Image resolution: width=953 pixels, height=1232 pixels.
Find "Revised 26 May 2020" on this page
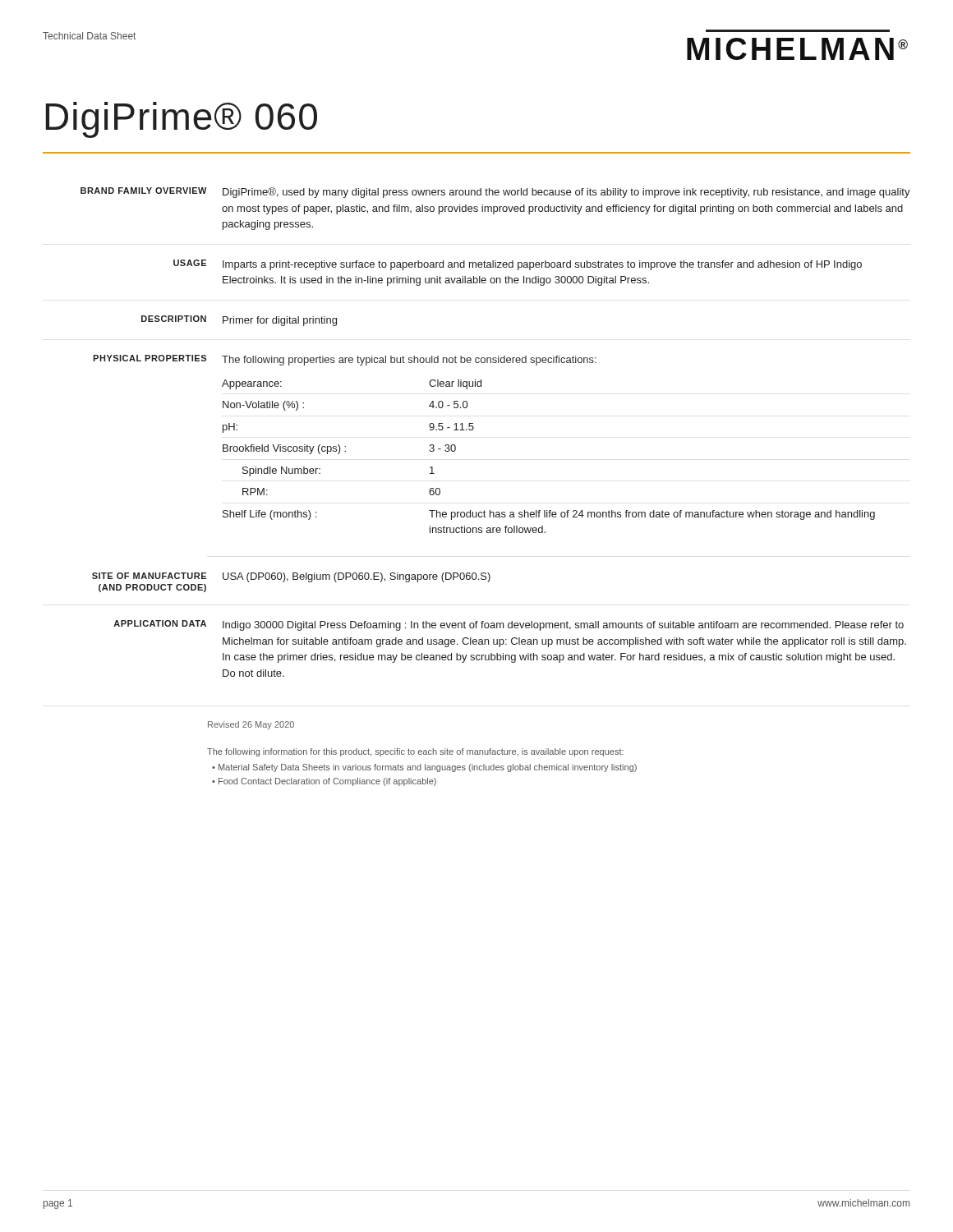251,725
